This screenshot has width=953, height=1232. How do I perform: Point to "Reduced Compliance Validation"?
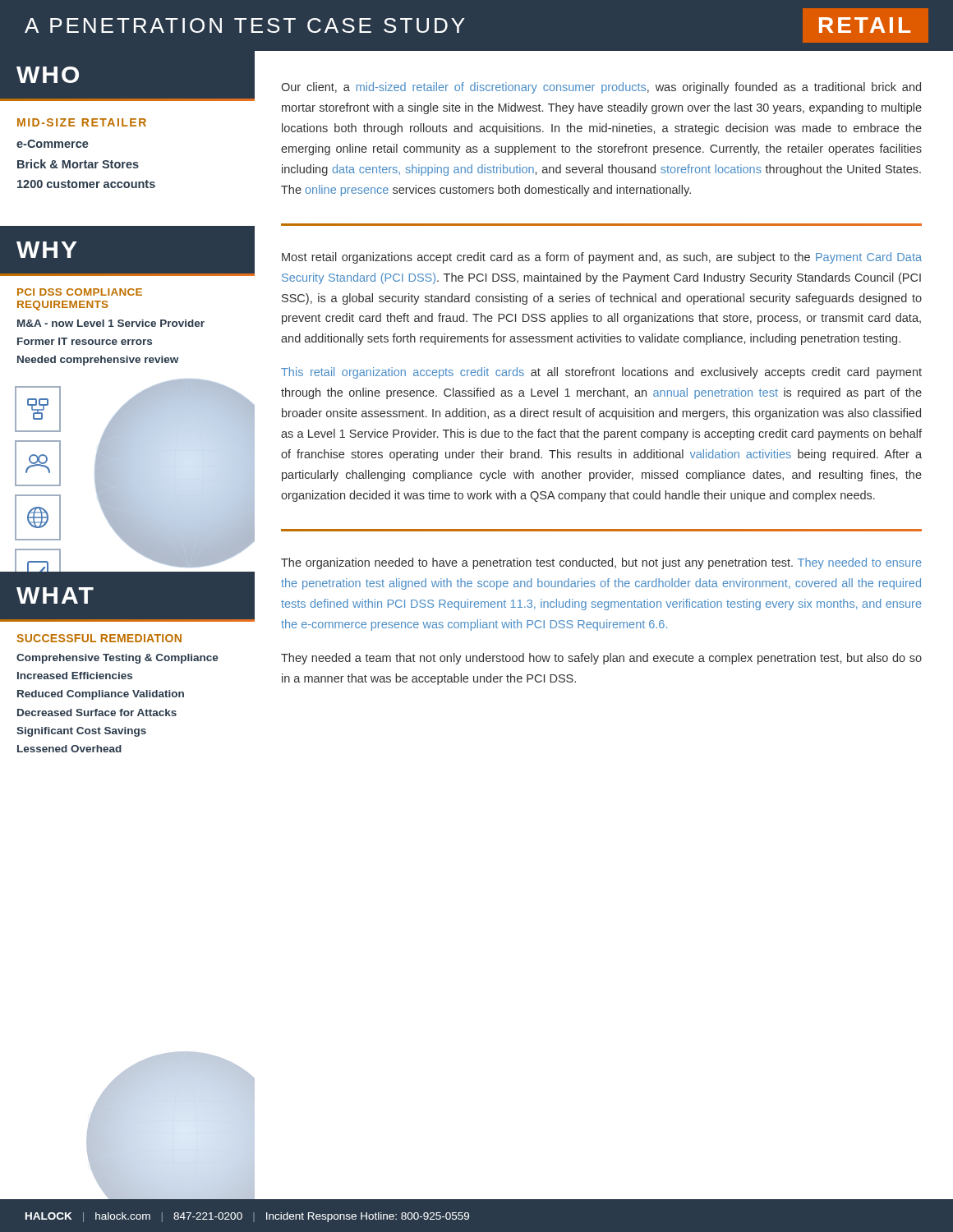click(x=101, y=694)
